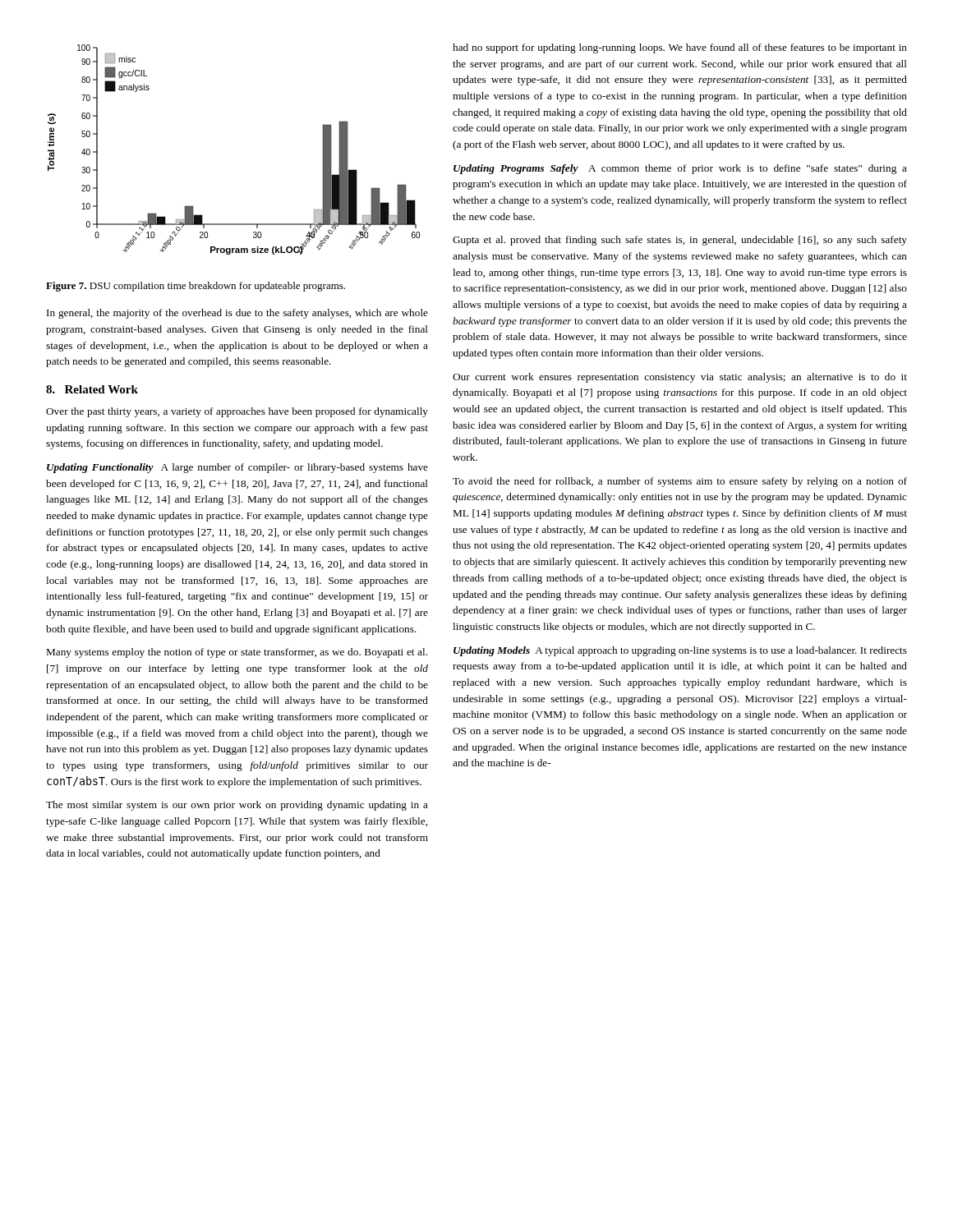Find the block on this page that starts "Updating Models A typical approach"
The image size is (953, 1232).
point(690,719)
